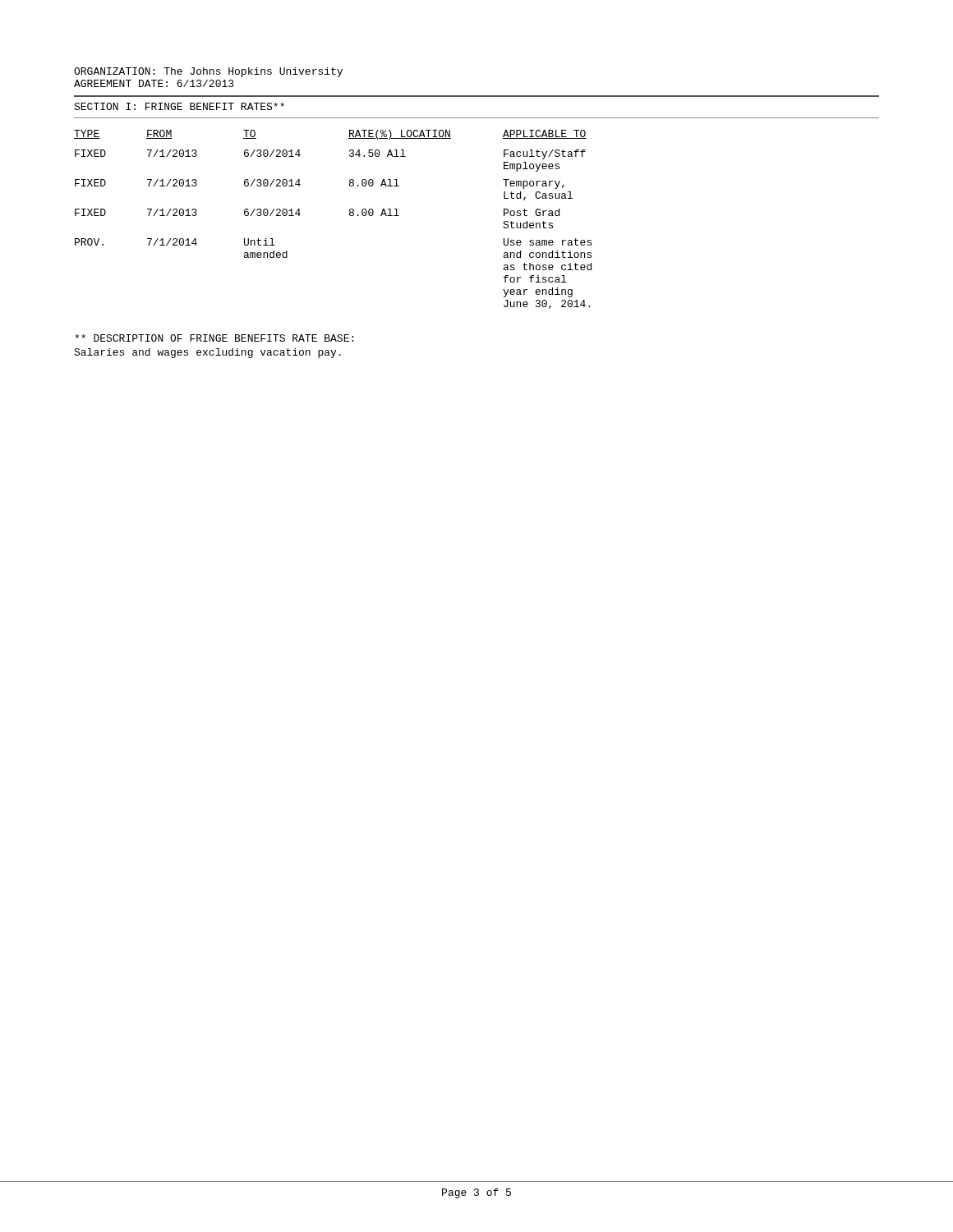Image resolution: width=953 pixels, height=1232 pixels.
Task: Find the table that mentions "Until amended"
Action: pyautogui.click(x=476, y=220)
